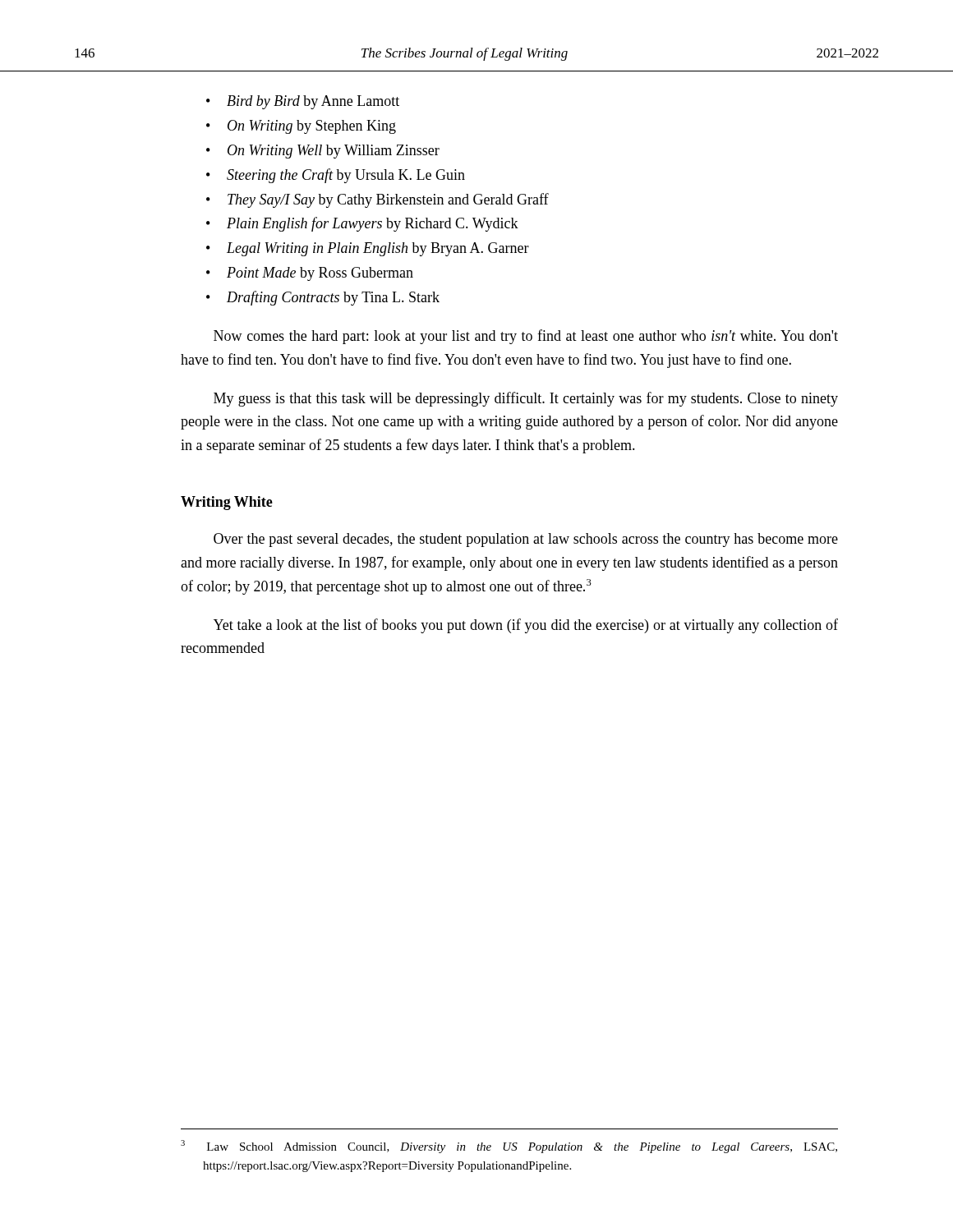Screen dimensions: 1232x953
Task: Click on the list item with the text "On Writing by Stephen King"
Action: pyautogui.click(x=311, y=126)
